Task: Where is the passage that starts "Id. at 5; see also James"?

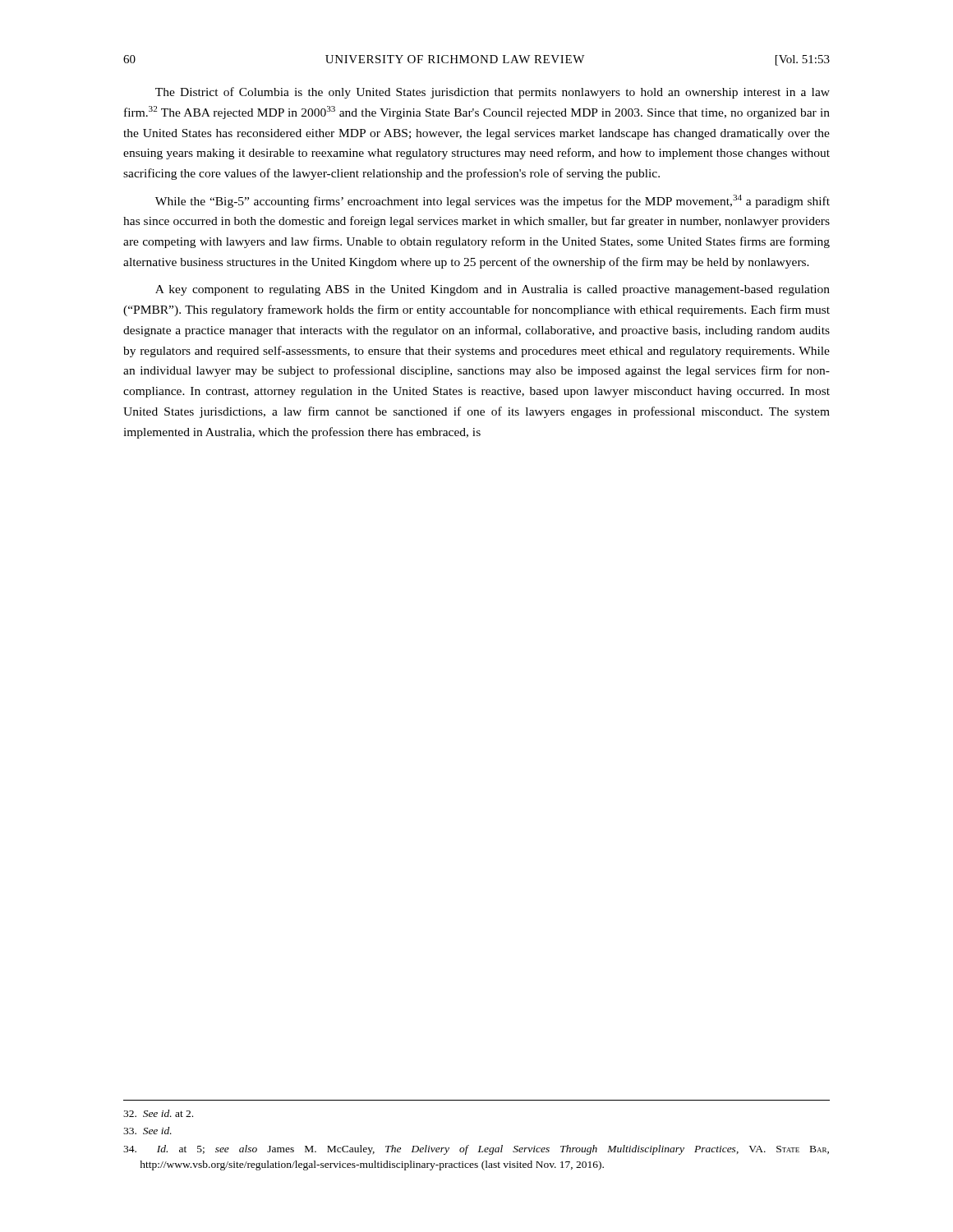Action: pyautogui.click(x=476, y=1157)
